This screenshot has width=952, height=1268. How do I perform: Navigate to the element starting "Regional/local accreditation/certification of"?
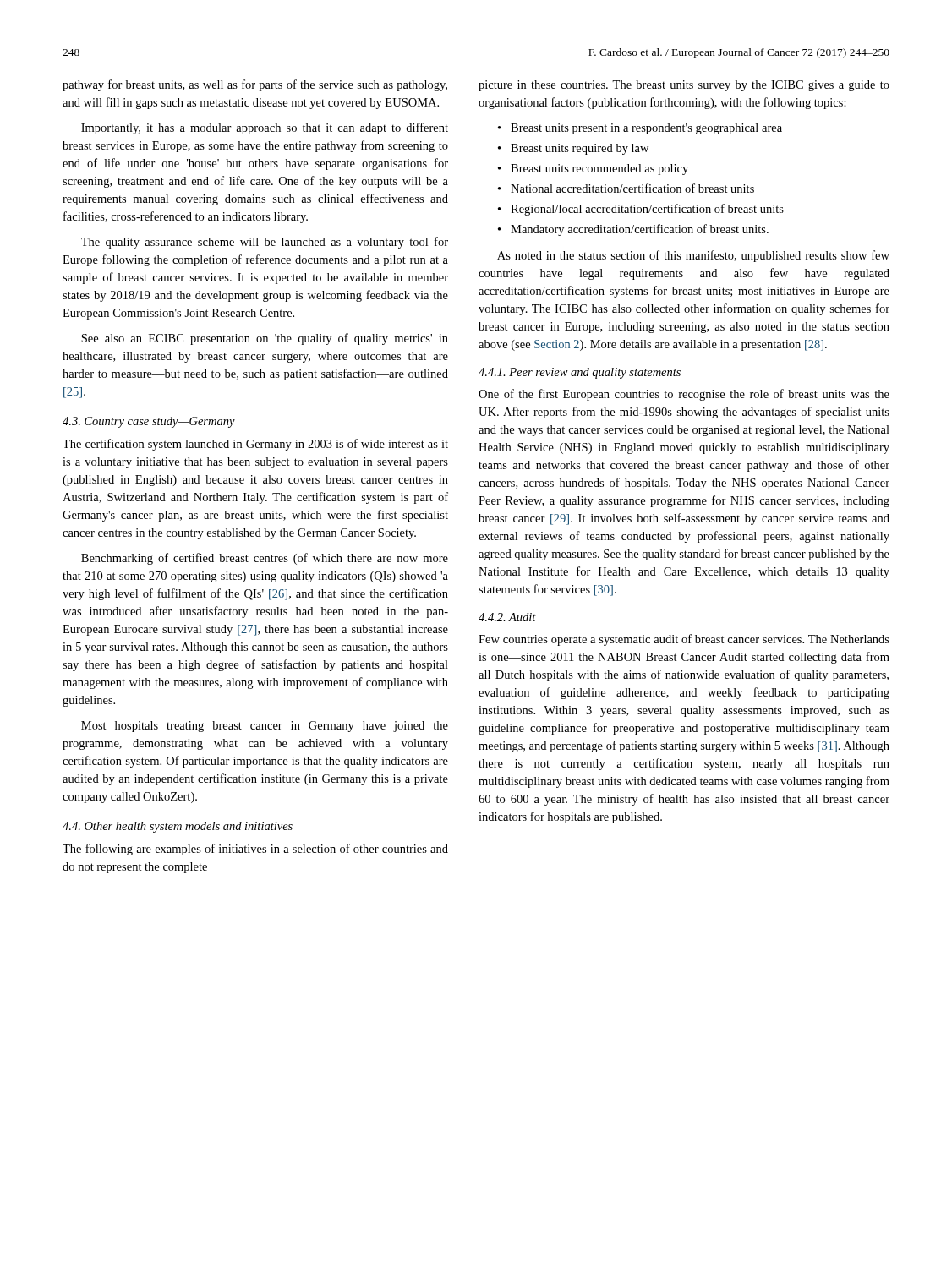647,209
